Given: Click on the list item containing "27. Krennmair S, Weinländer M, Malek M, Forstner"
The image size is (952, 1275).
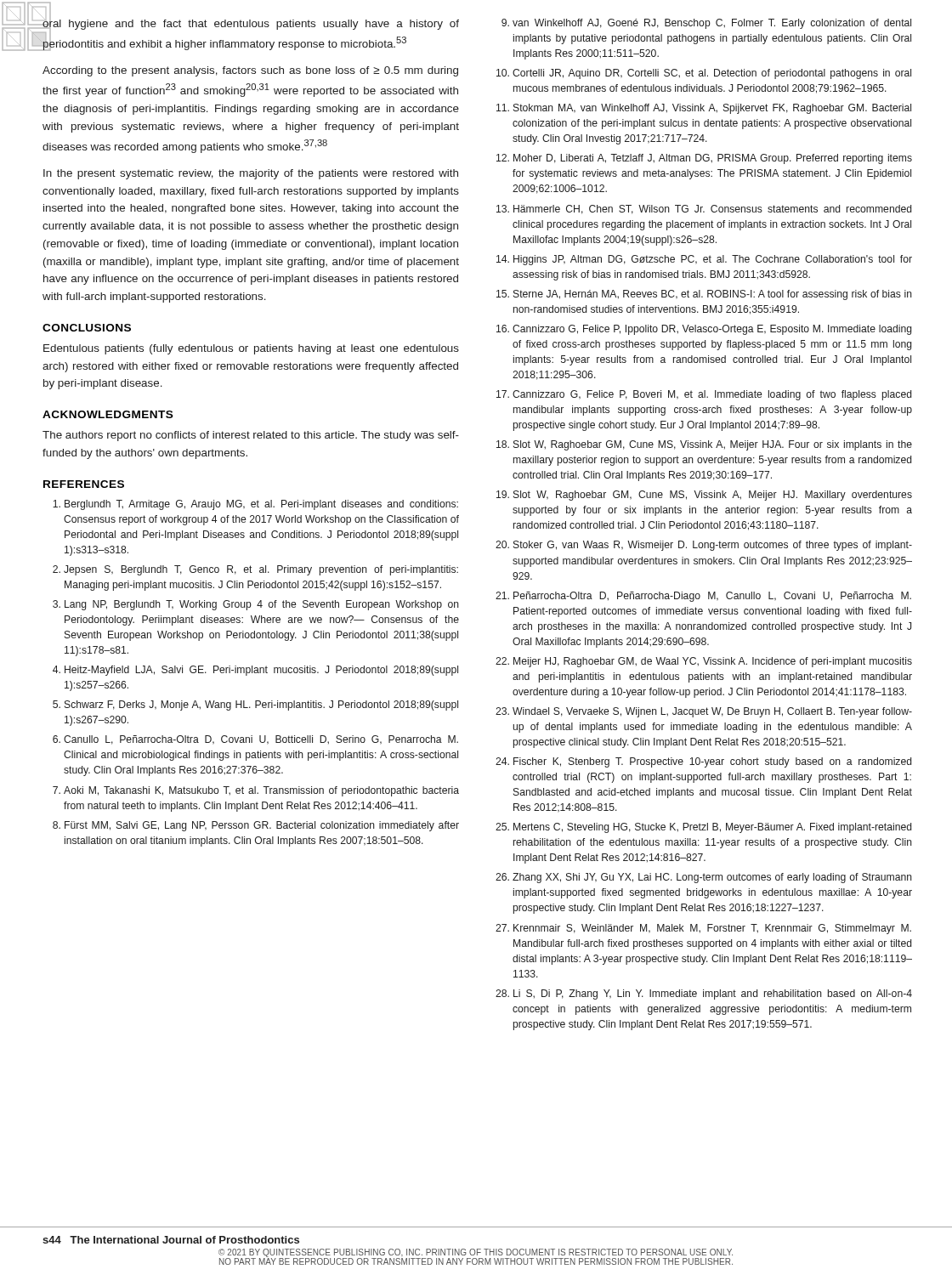Looking at the screenshot, I should tap(702, 951).
